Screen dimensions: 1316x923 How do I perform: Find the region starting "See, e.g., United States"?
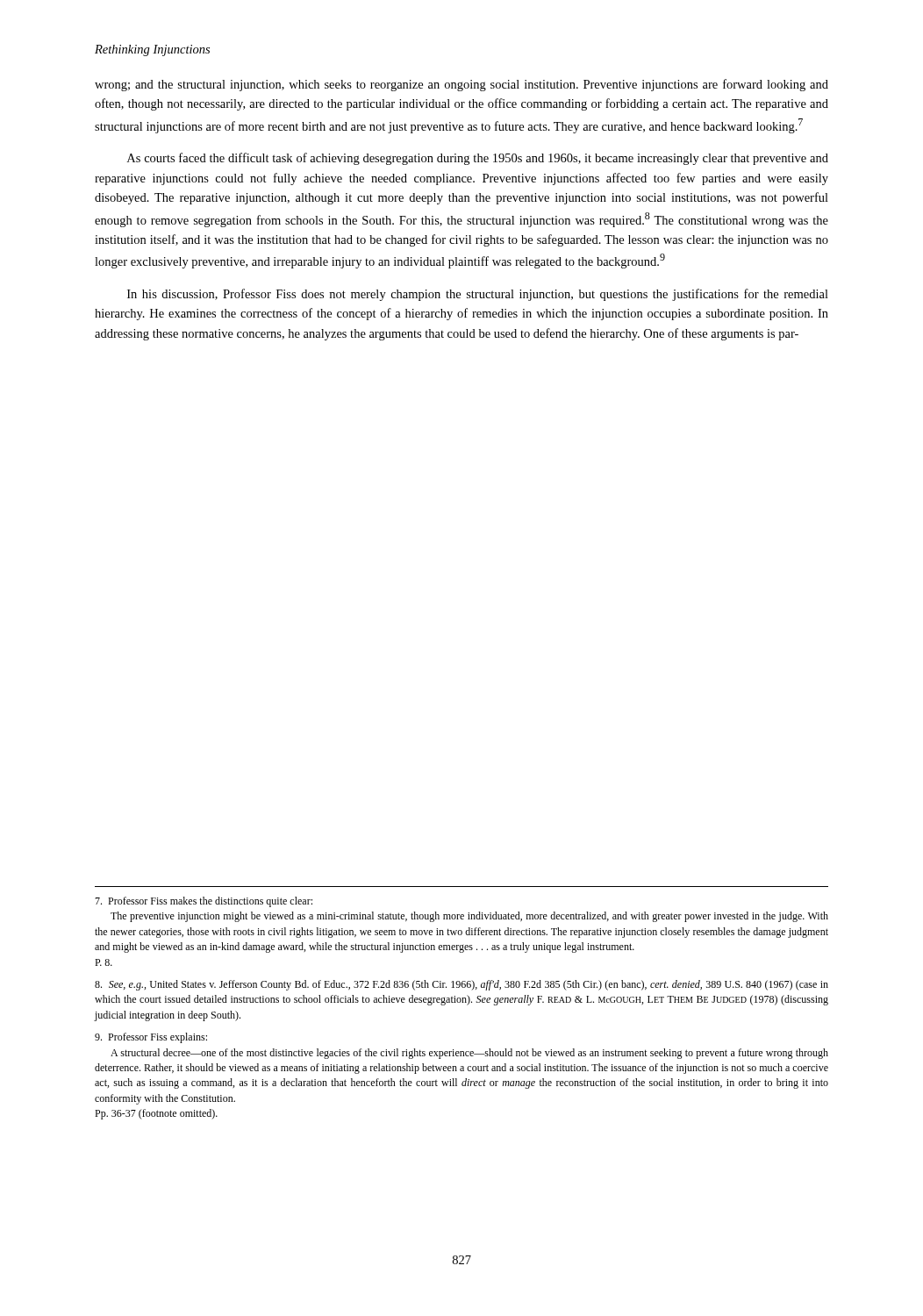click(462, 1000)
